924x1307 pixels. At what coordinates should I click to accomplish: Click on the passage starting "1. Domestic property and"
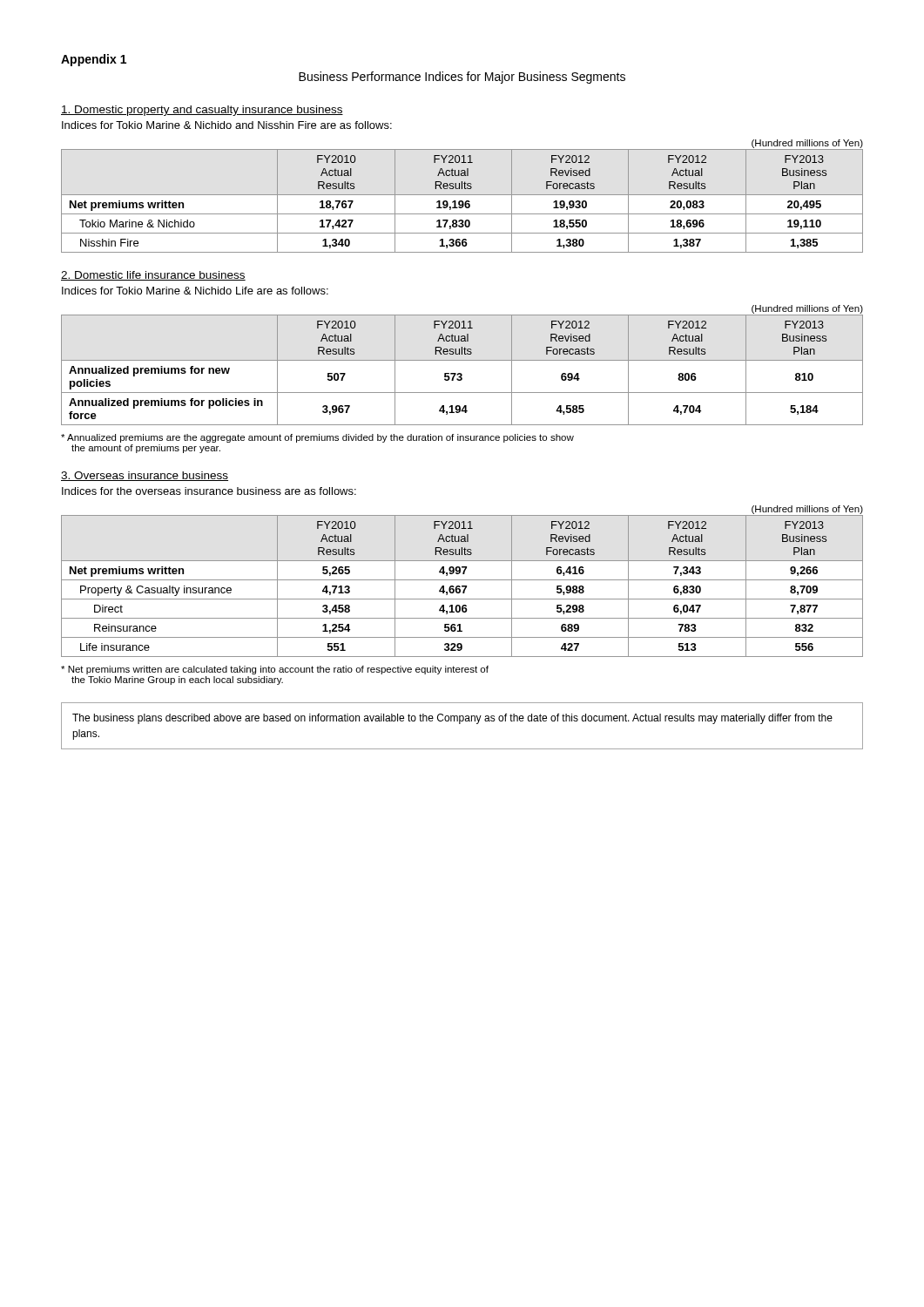point(202,109)
